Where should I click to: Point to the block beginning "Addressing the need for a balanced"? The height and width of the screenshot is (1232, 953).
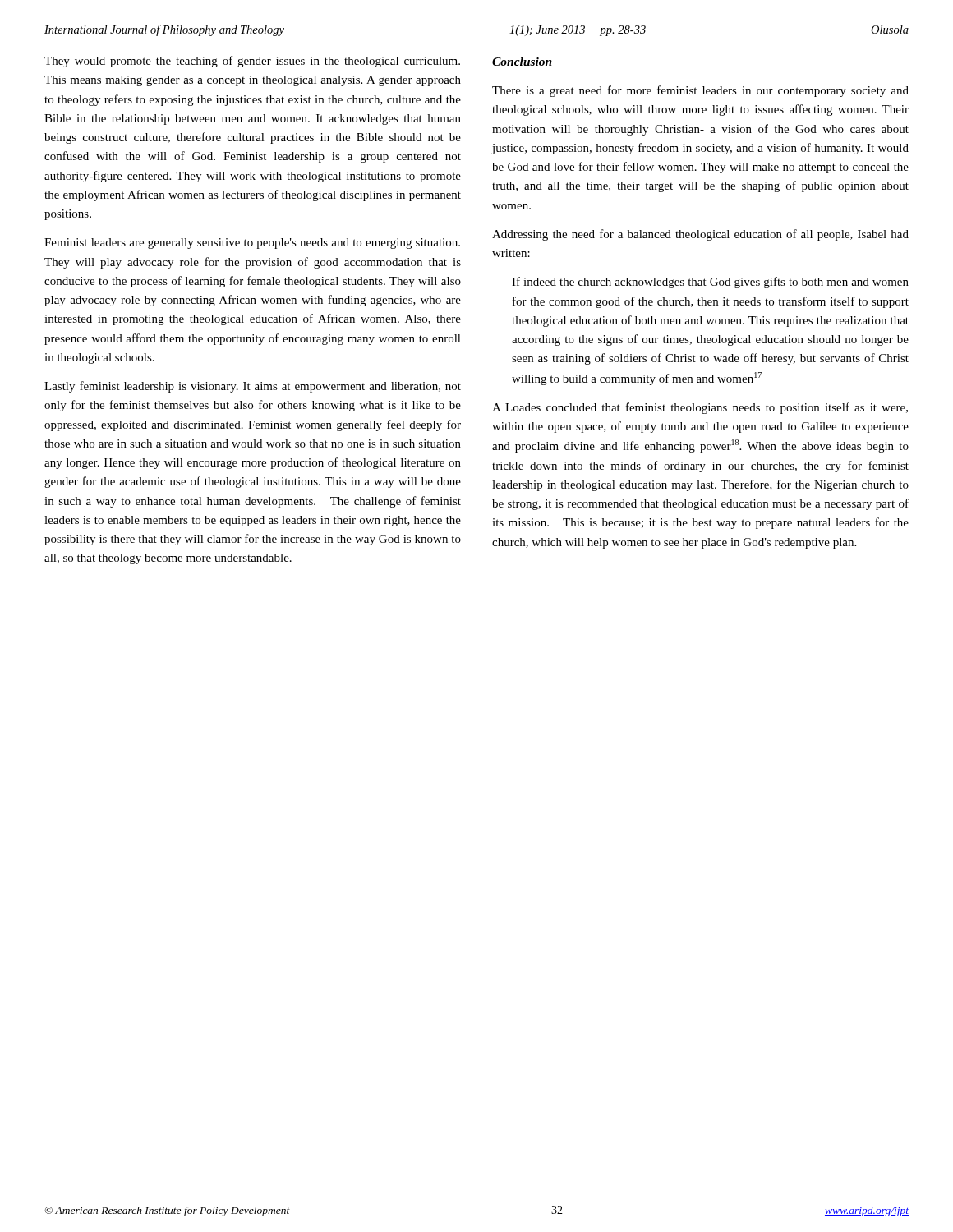pyautogui.click(x=700, y=244)
